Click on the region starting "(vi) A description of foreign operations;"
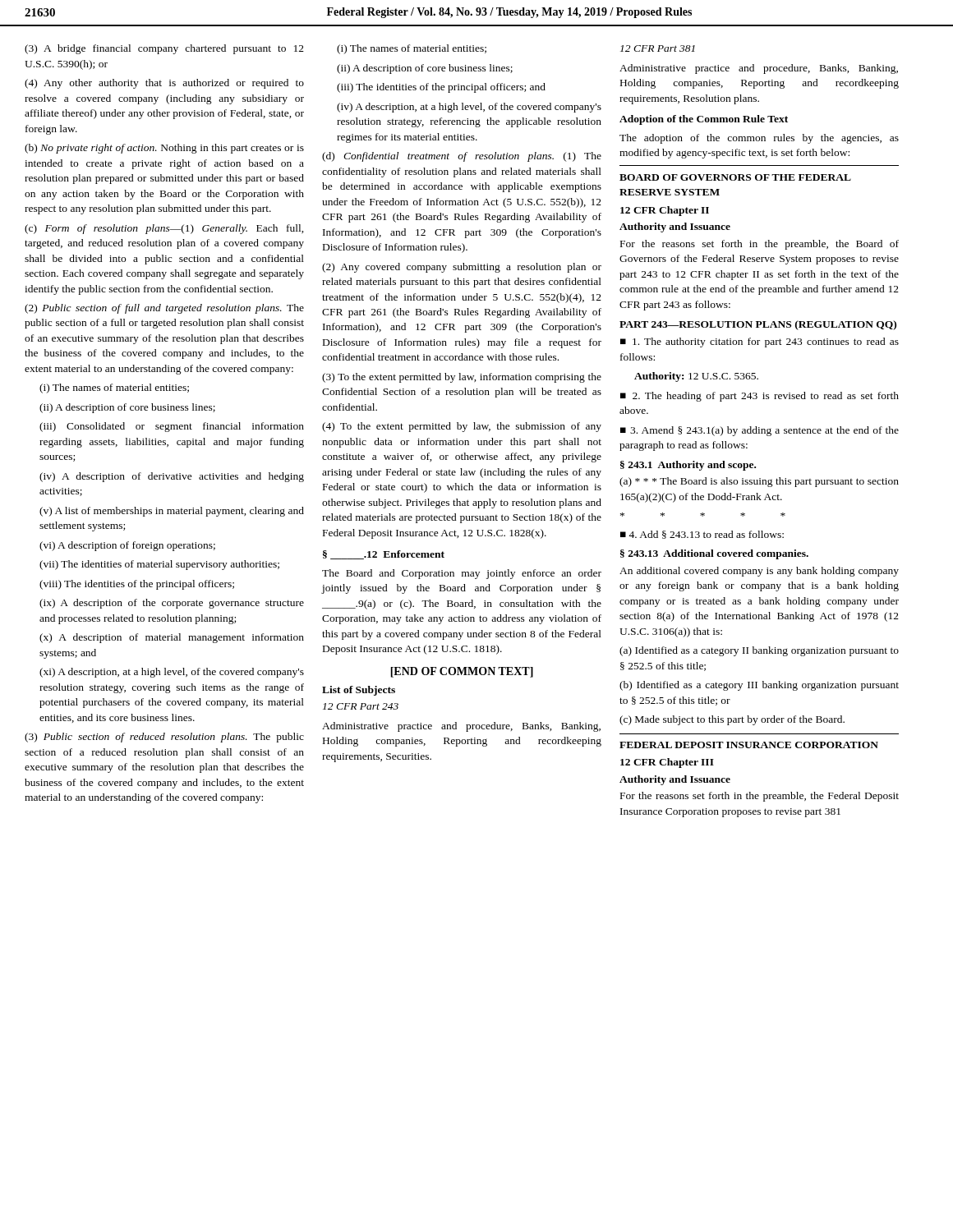The height and width of the screenshot is (1232, 953). (172, 545)
